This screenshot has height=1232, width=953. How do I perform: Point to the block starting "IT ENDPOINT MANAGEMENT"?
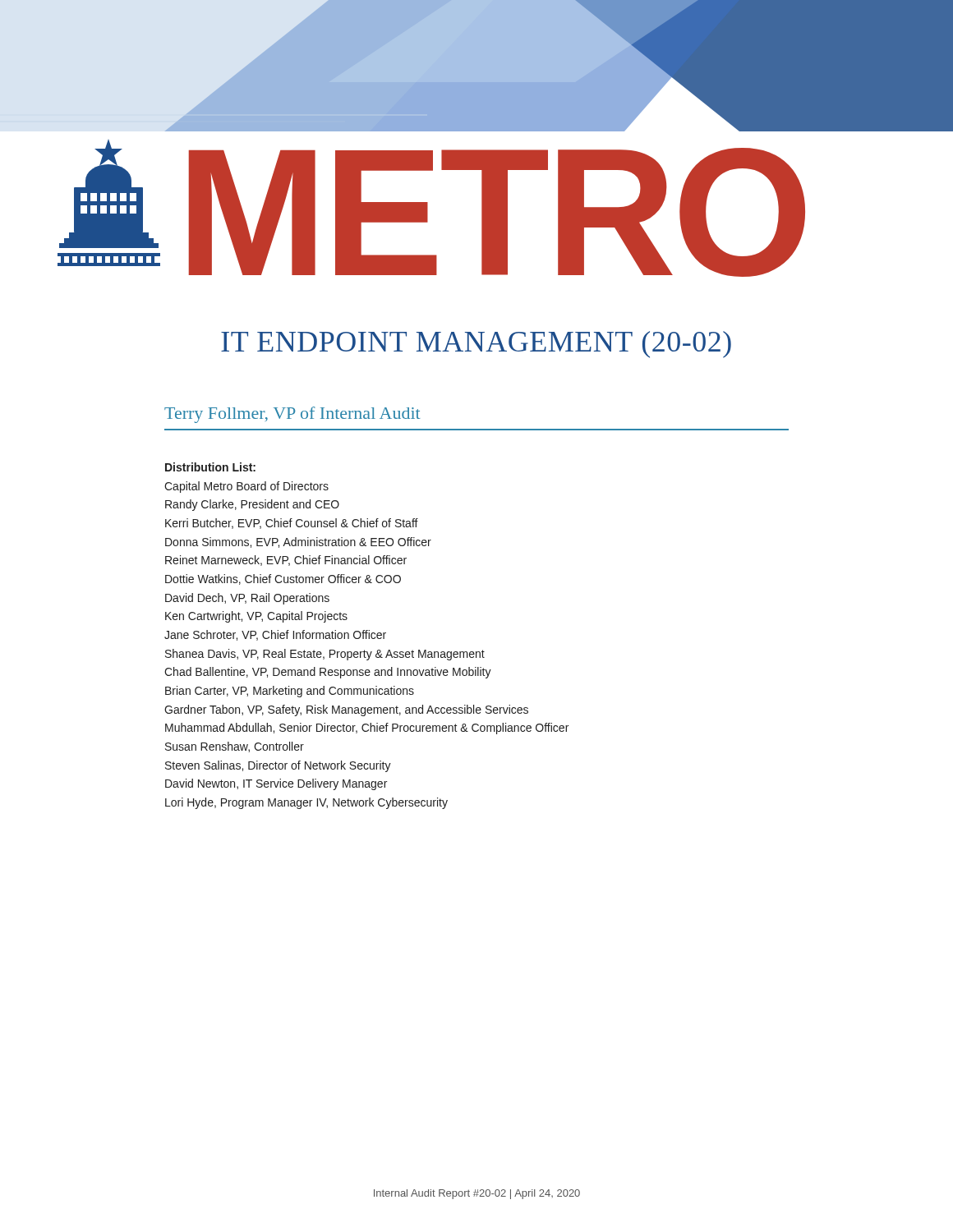(x=476, y=342)
